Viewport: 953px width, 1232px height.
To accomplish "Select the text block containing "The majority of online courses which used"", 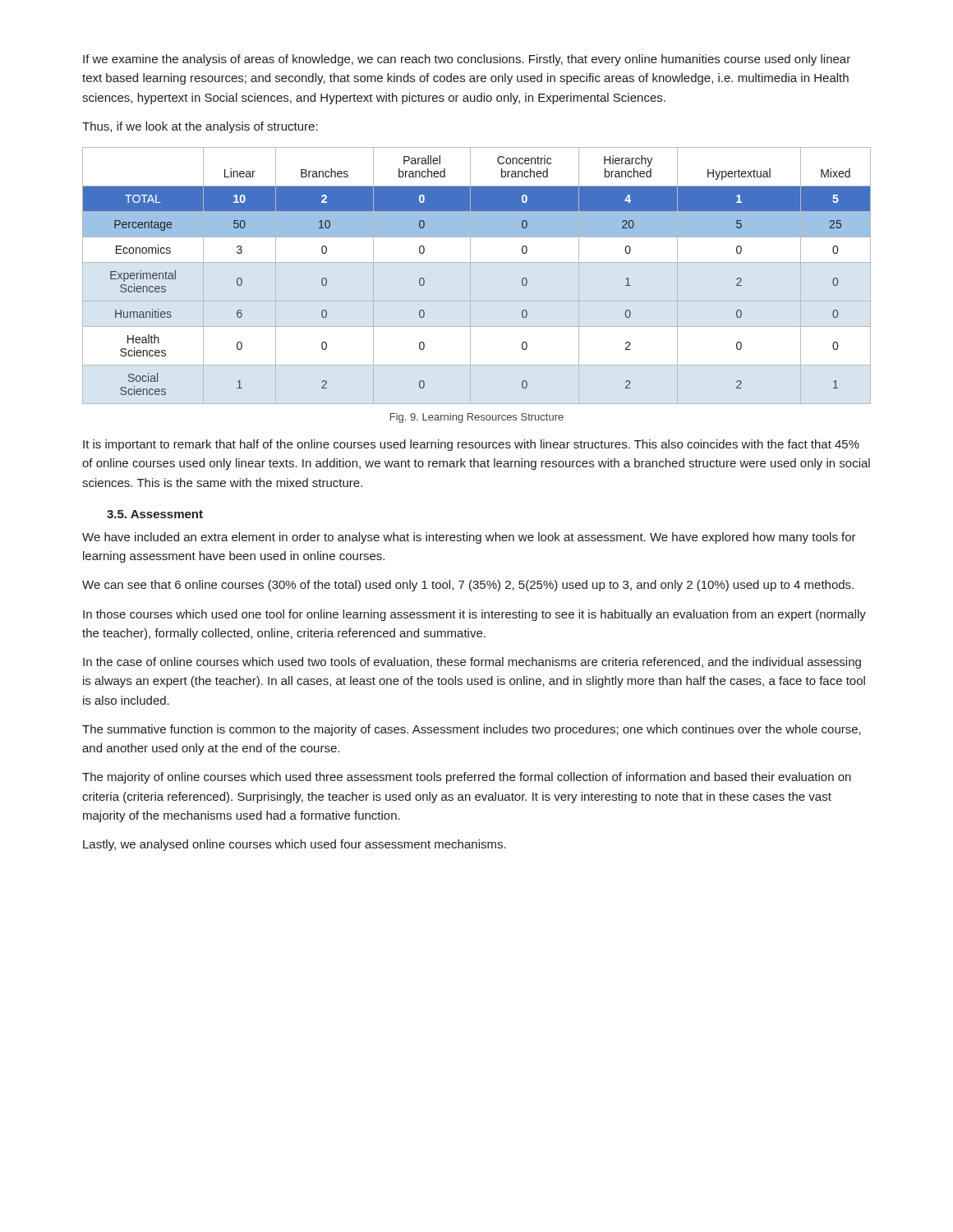I will coord(467,796).
